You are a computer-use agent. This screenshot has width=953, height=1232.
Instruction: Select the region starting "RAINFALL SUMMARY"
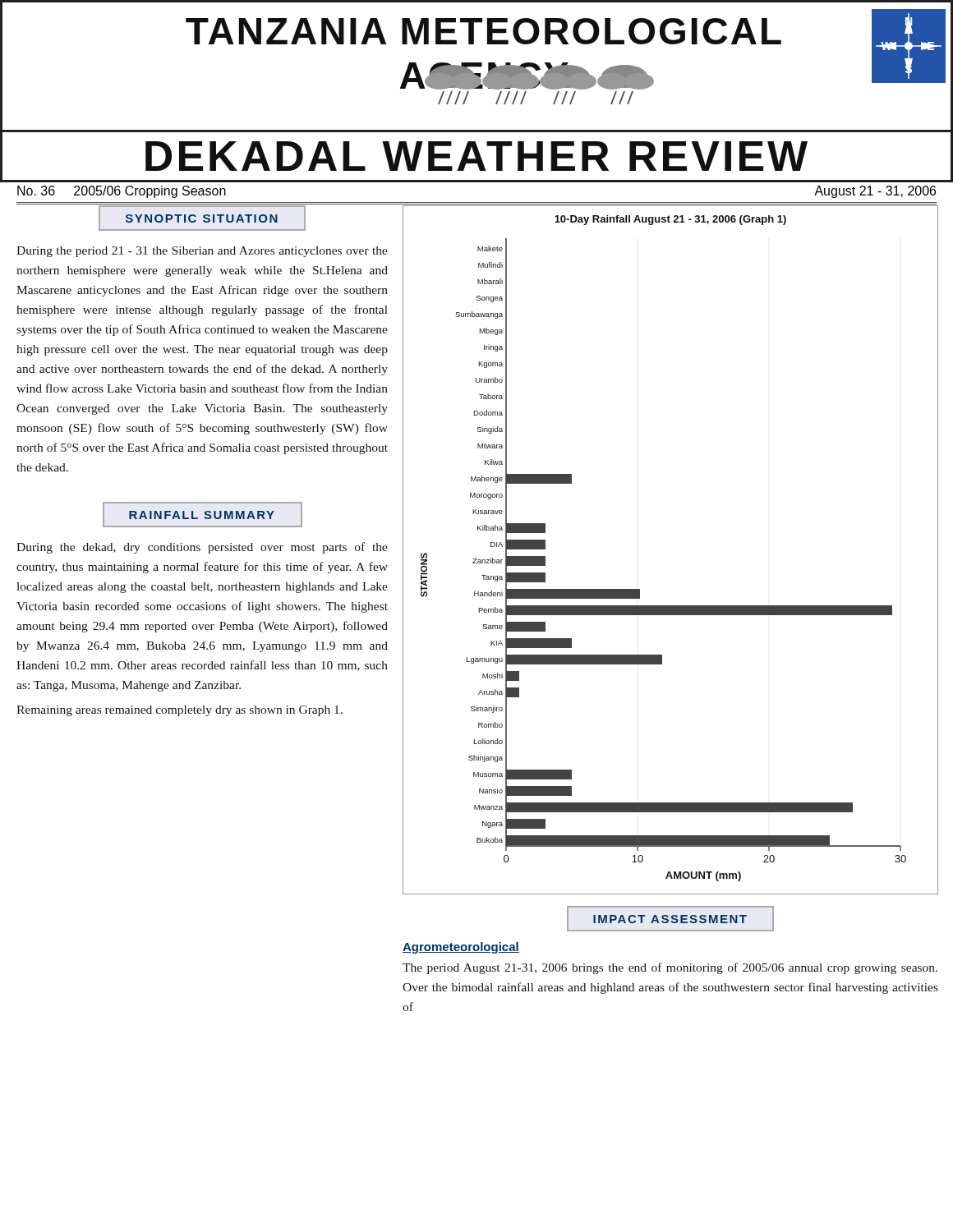coord(202,515)
